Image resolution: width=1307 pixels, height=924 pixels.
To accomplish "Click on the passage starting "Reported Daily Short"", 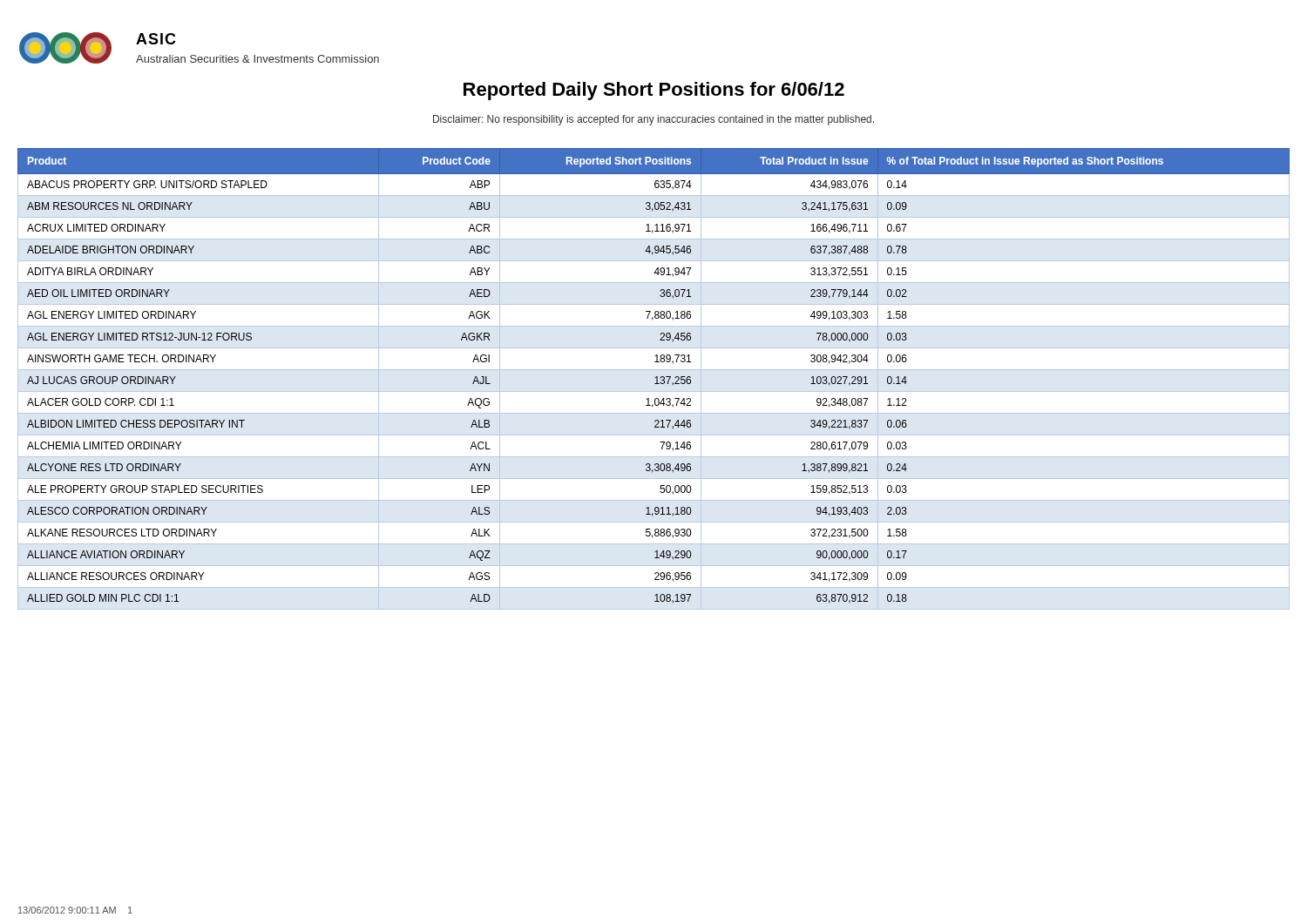I will tap(654, 89).
